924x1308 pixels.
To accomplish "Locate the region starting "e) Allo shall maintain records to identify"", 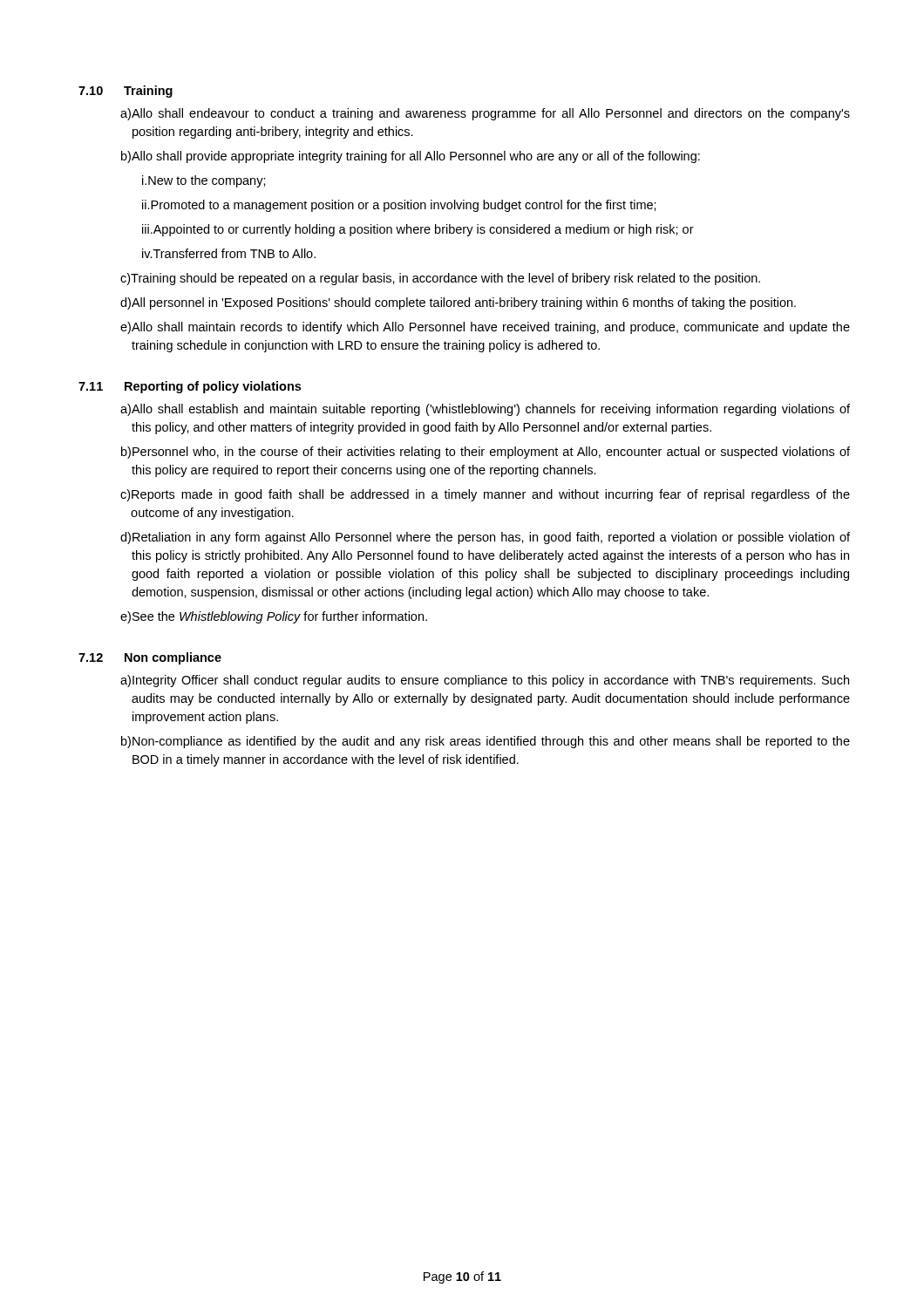I will [464, 337].
